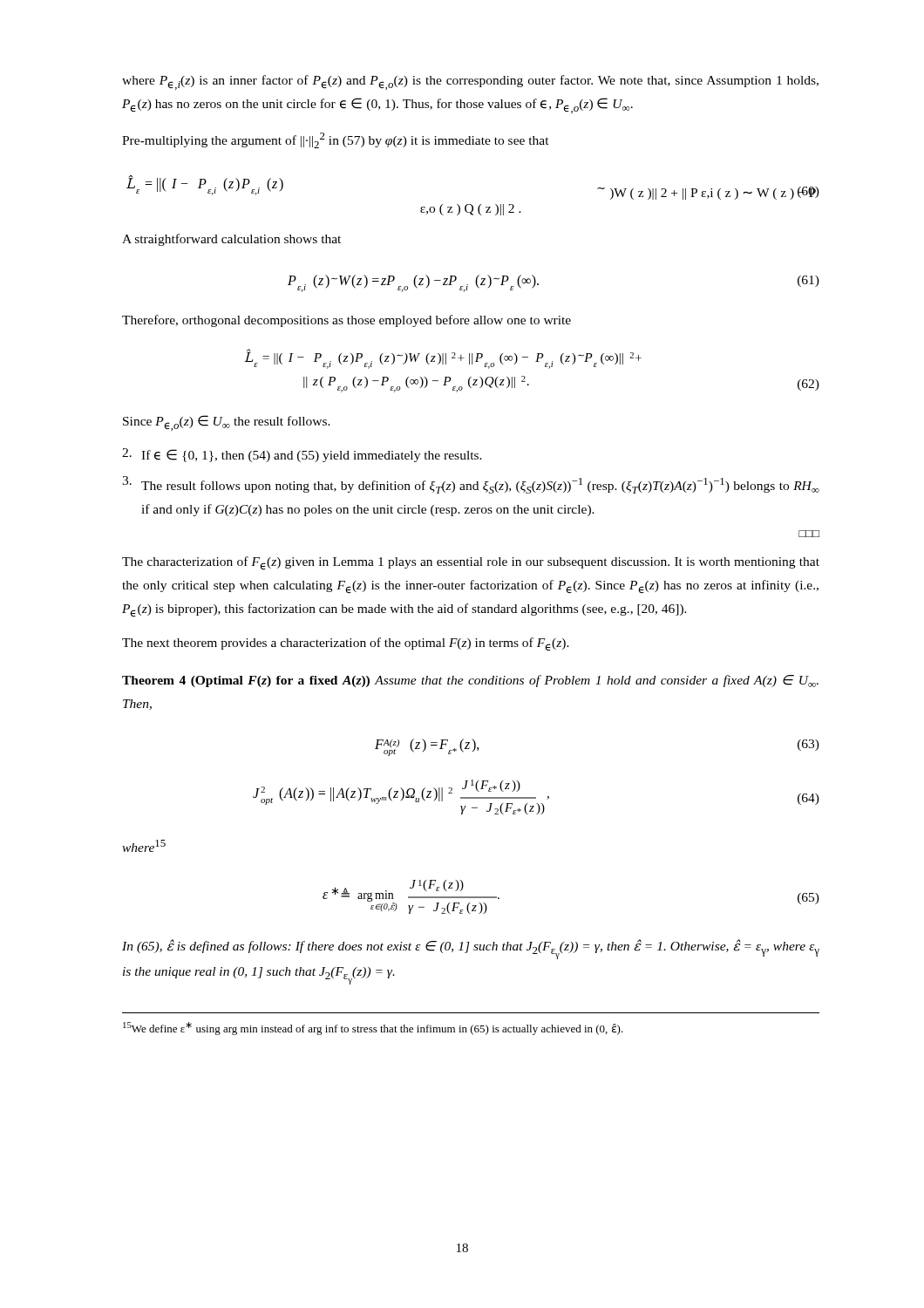Select the text block starting "The characterization of Fϵ(z) given in Lemma 1"
924x1308 pixels.
coord(471,587)
